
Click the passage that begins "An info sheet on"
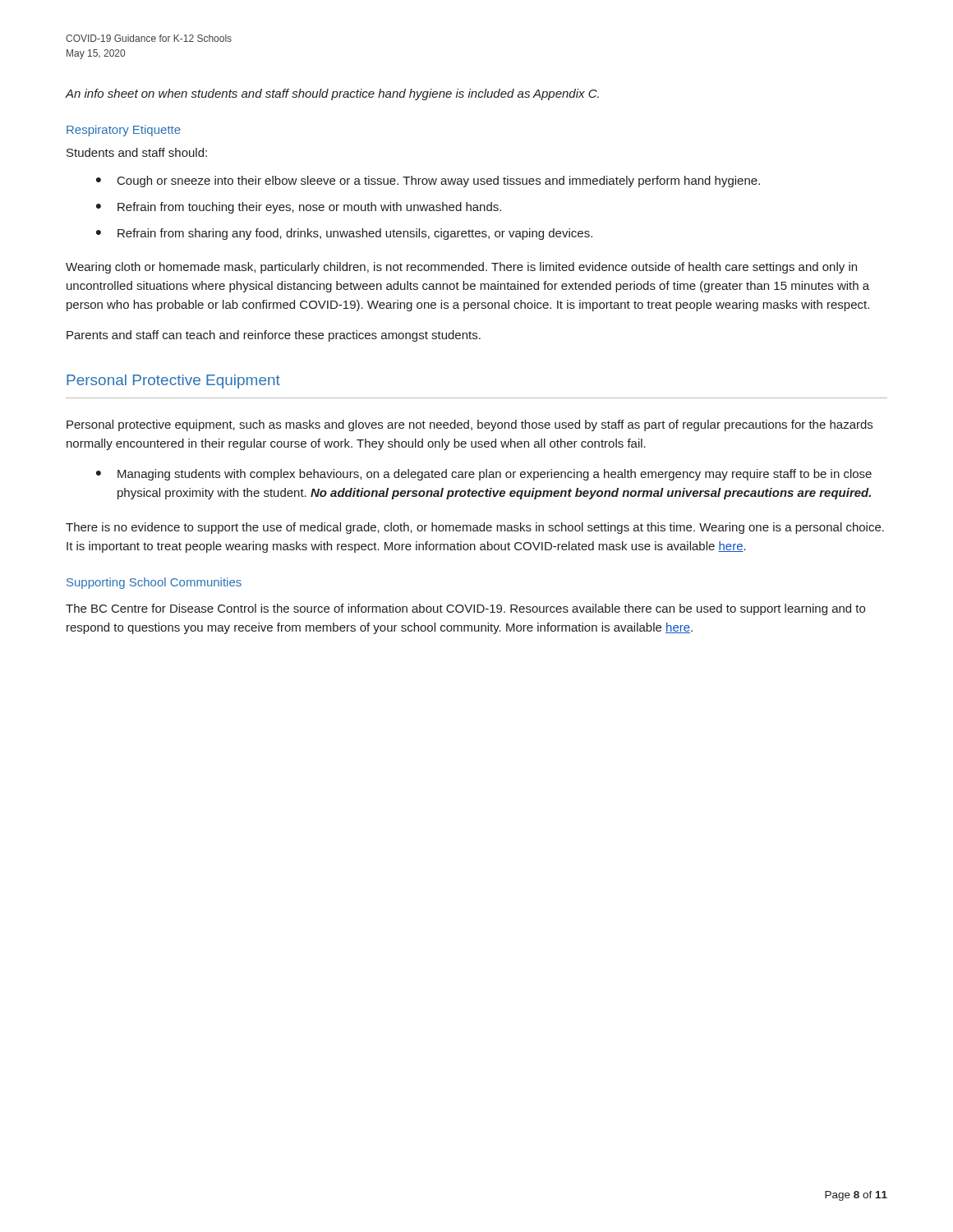[333, 93]
